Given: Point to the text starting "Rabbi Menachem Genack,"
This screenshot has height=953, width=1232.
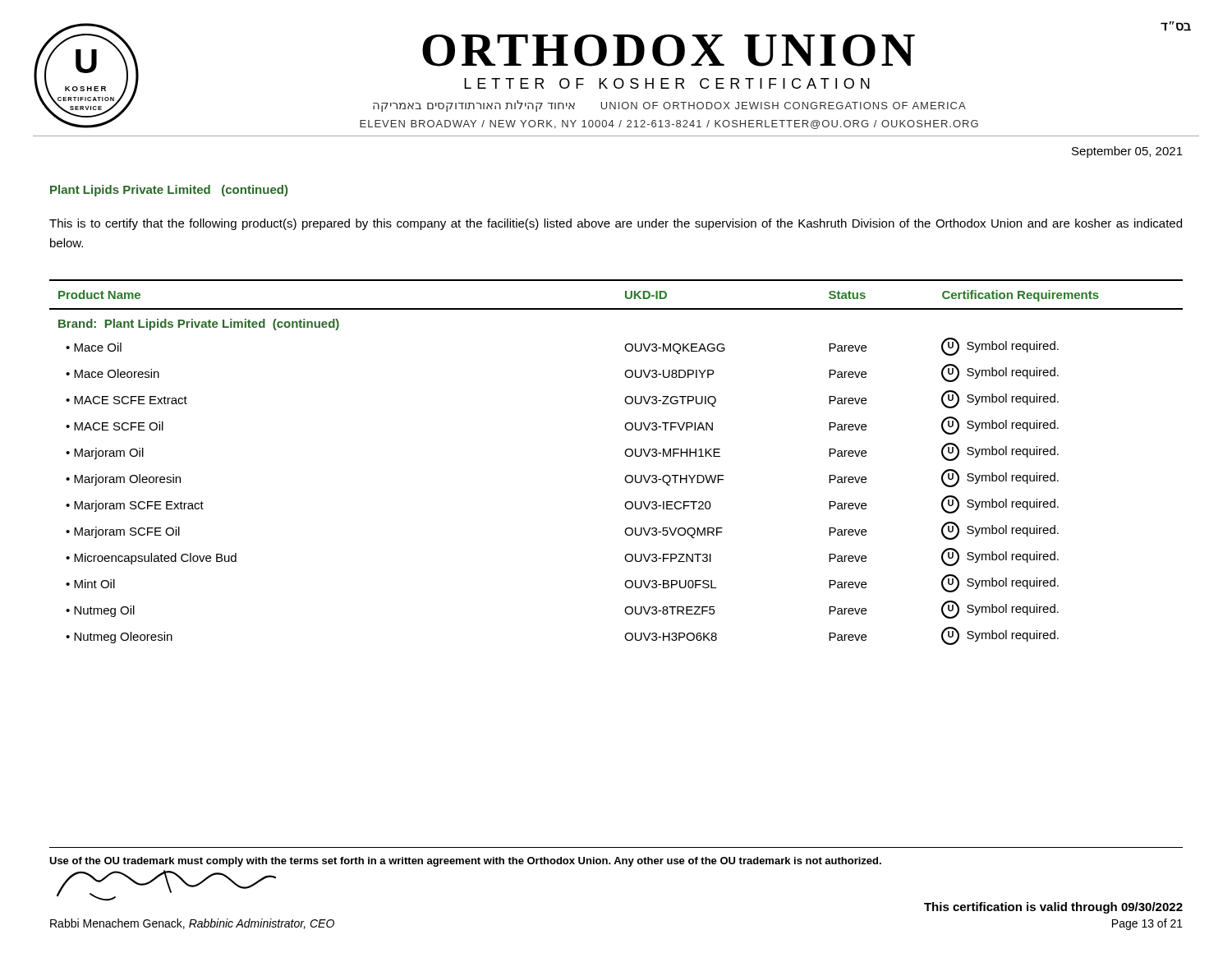Looking at the screenshot, I should (192, 923).
